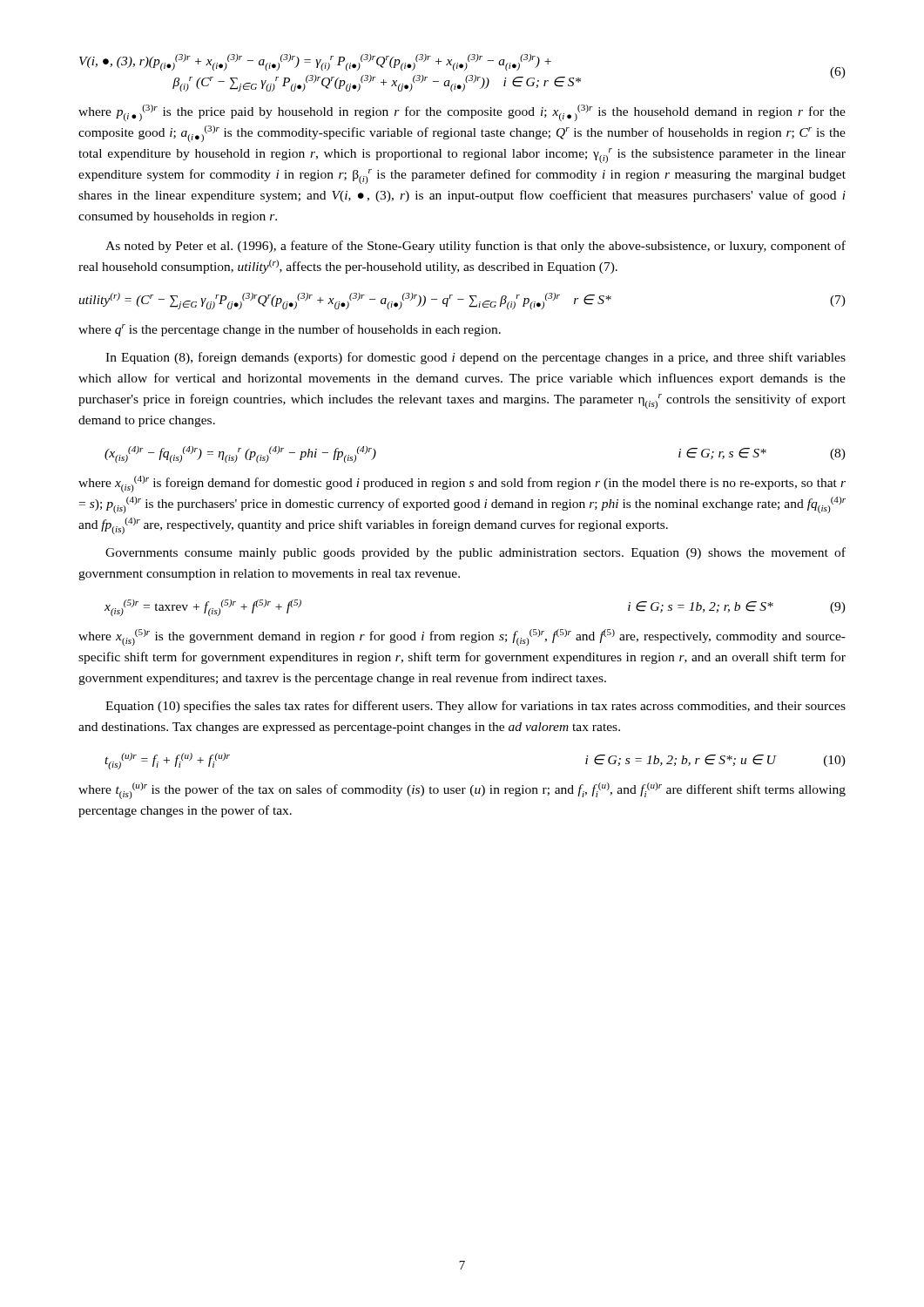Click on the text block that reads "As noted by"
Image resolution: width=924 pixels, height=1307 pixels.
coord(462,256)
